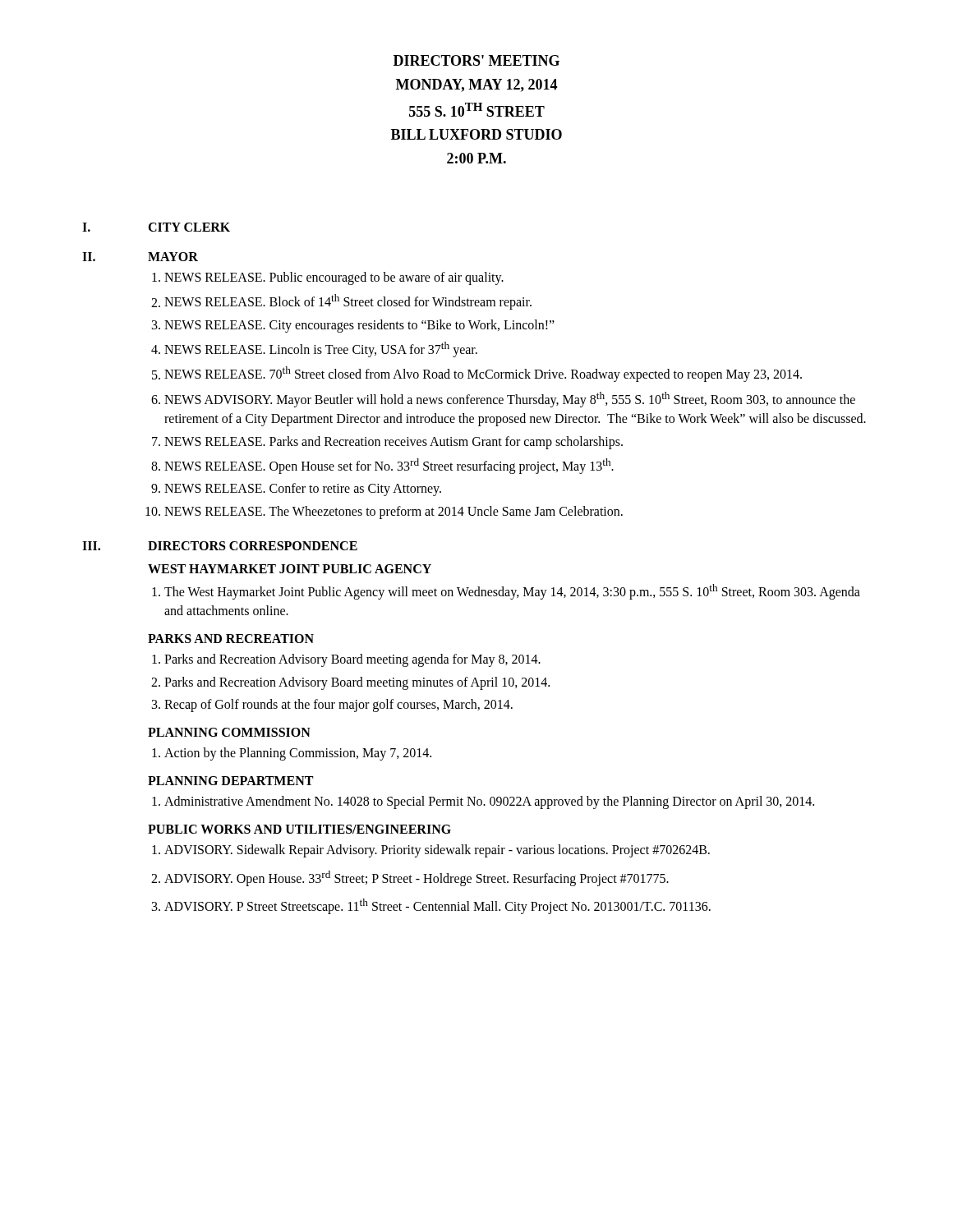Image resolution: width=953 pixels, height=1232 pixels.
Task: Find the element starting "Action by the Planning Commission, May"
Action: (x=298, y=753)
